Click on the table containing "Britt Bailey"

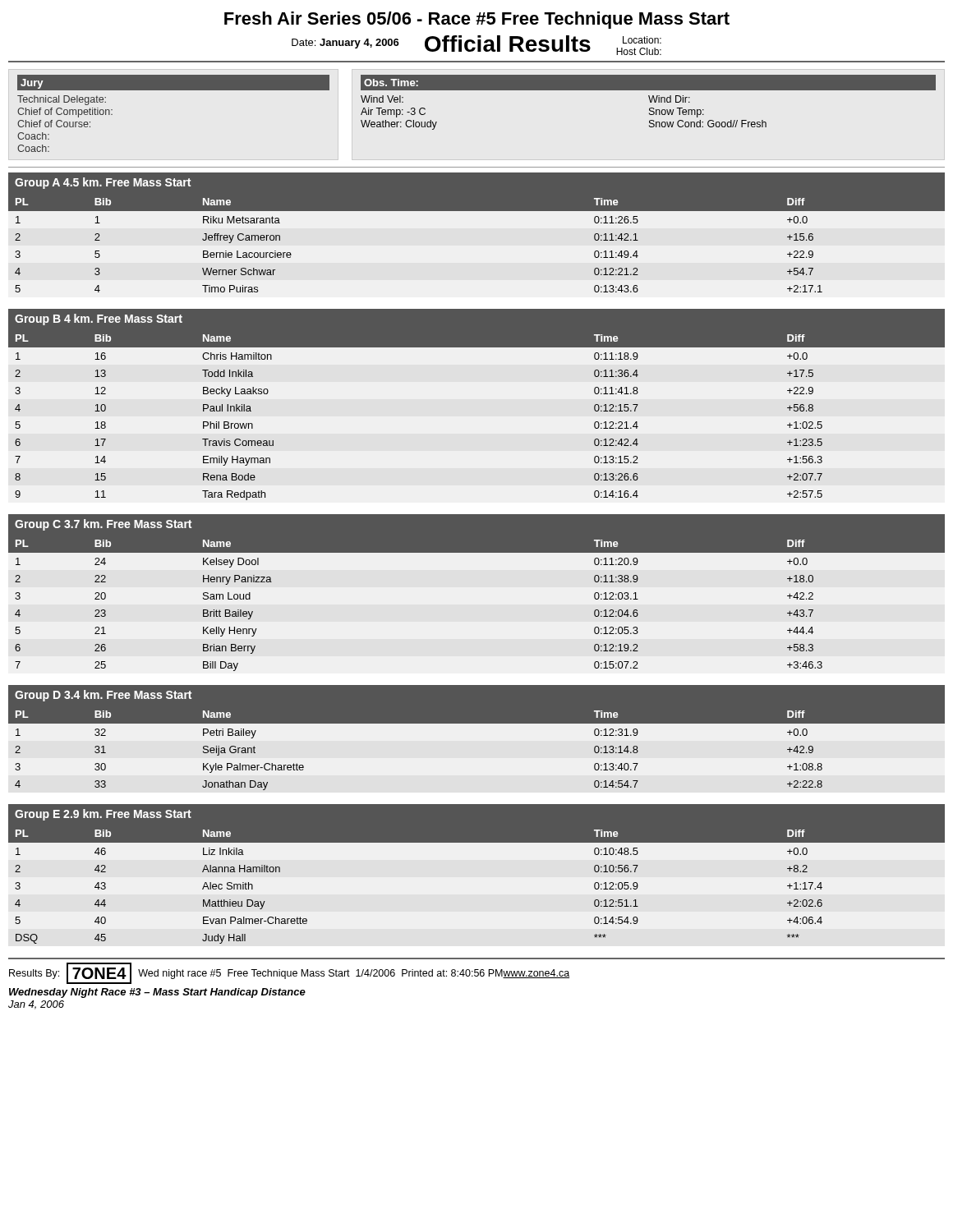pyautogui.click(x=476, y=594)
